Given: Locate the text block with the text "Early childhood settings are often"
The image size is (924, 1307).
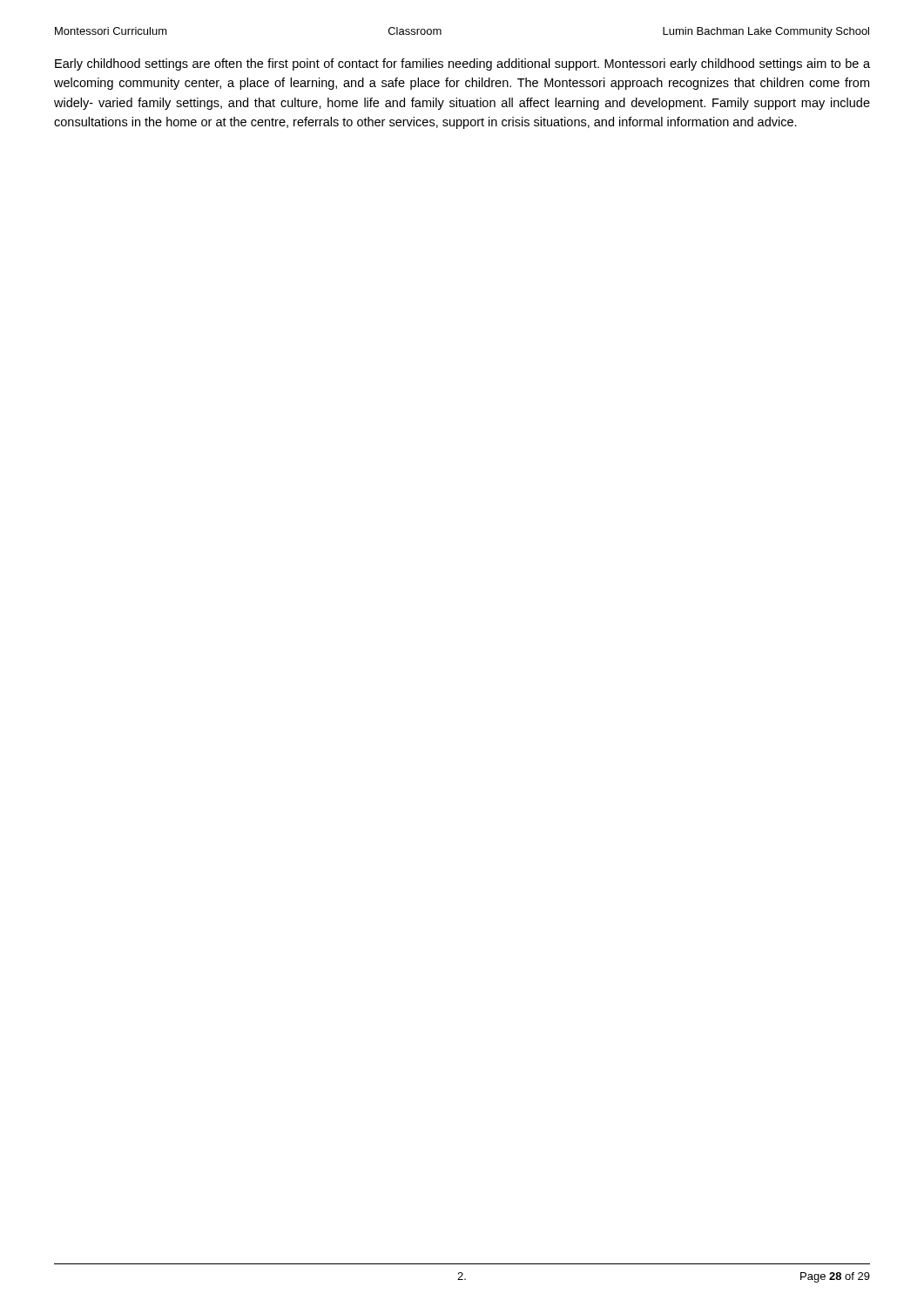Looking at the screenshot, I should pyautogui.click(x=462, y=93).
